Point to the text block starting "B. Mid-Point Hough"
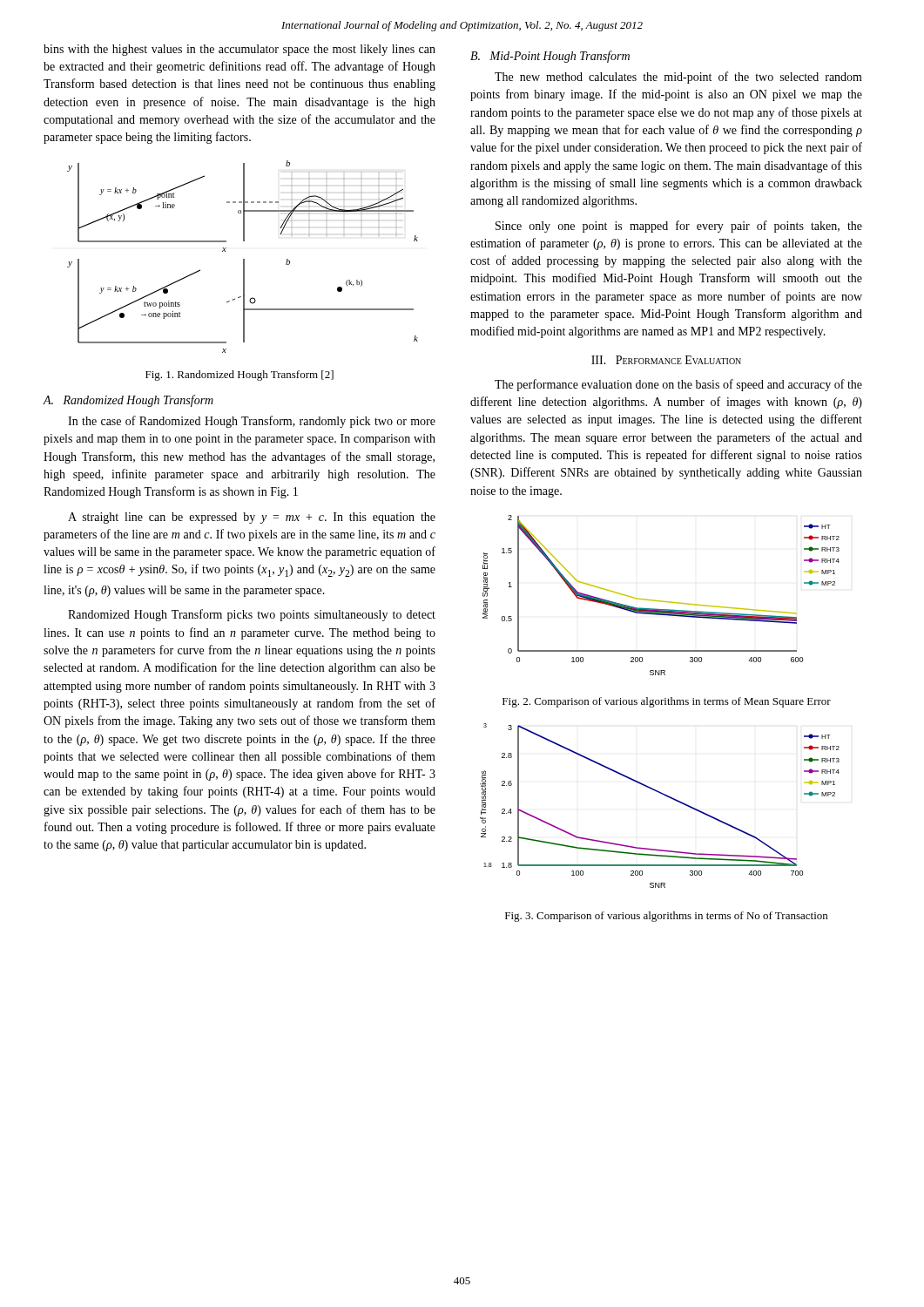 pyautogui.click(x=550, y=56)
